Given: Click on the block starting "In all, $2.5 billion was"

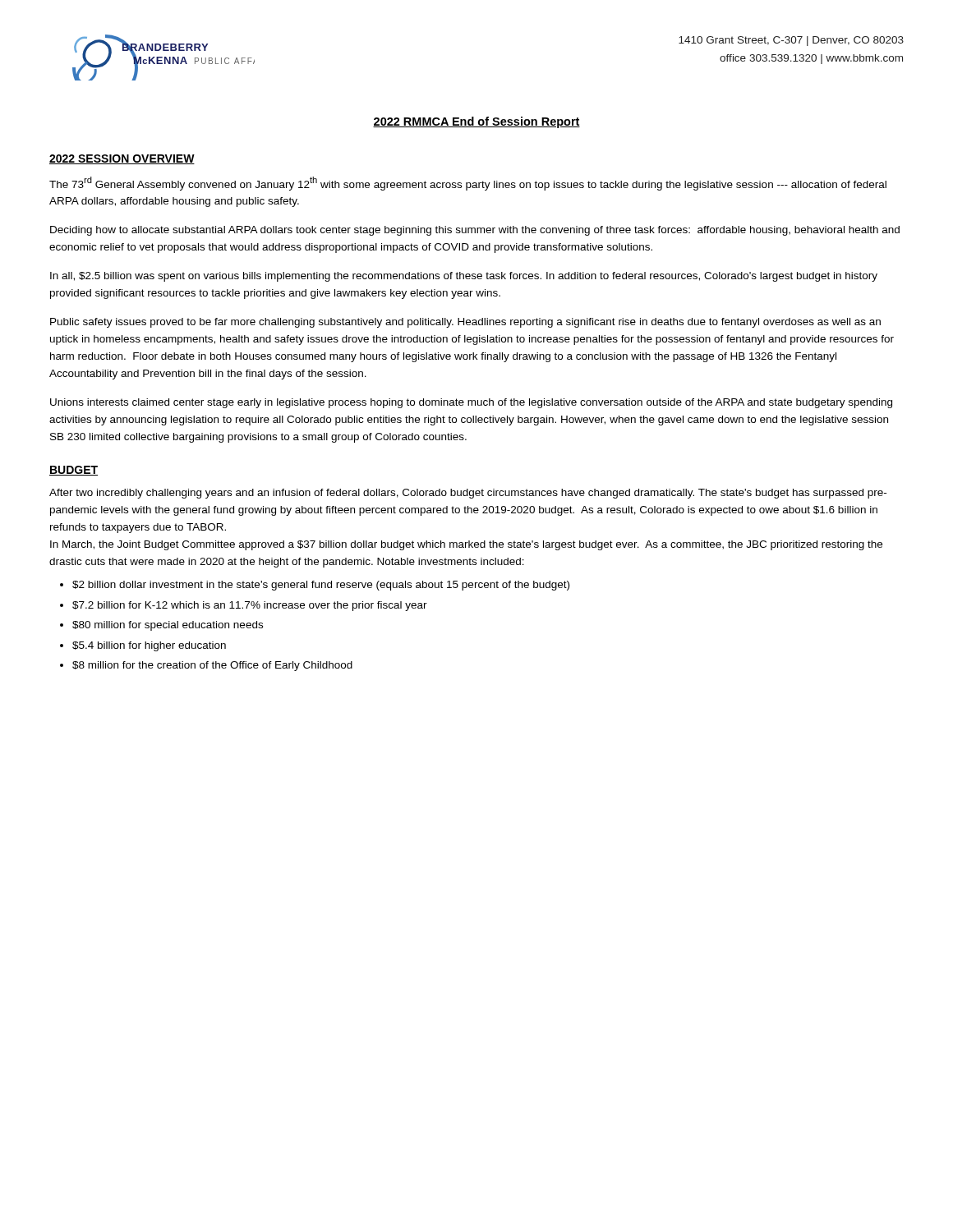Looking at the screenshot, I should tap(463, 284).
